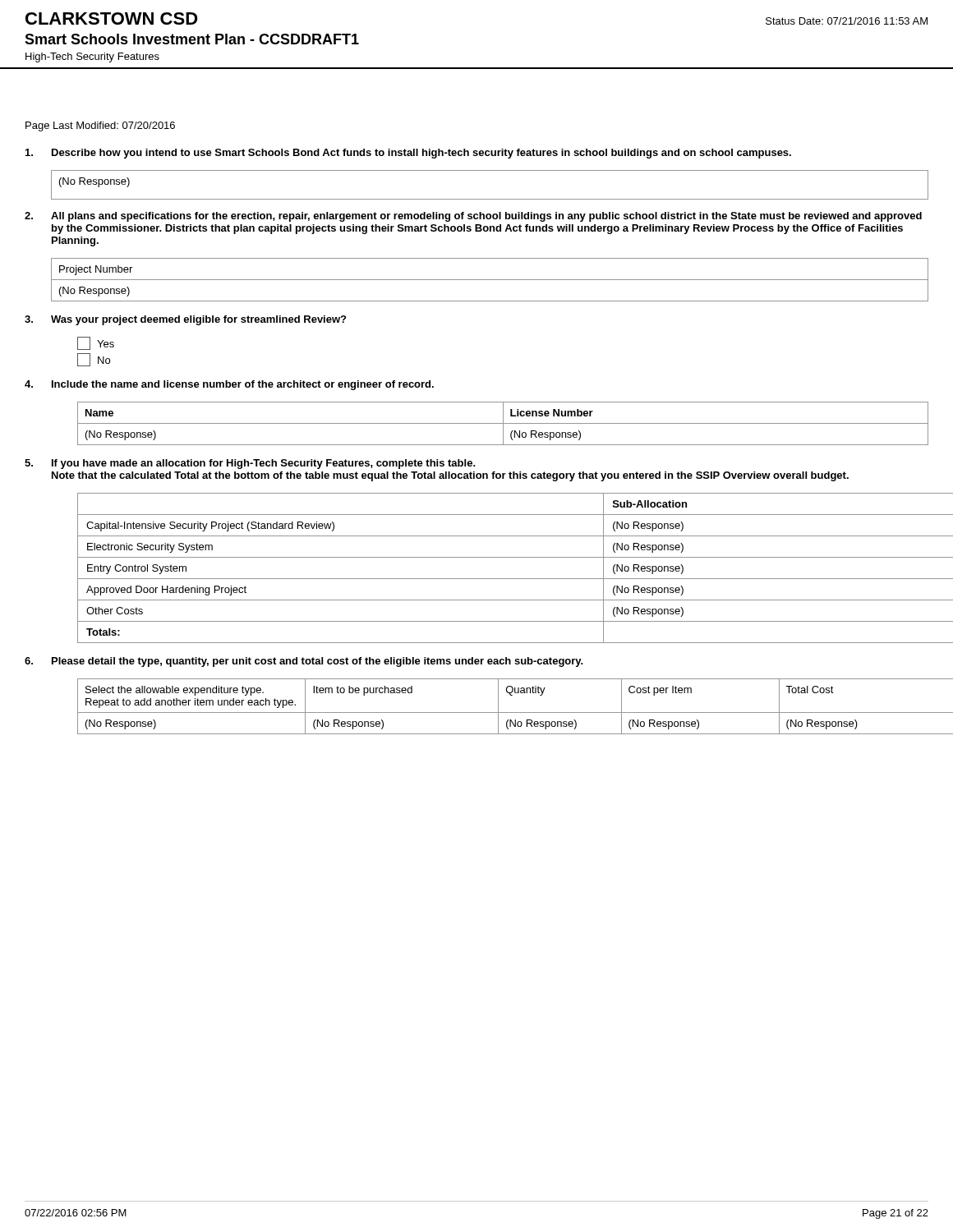Click the passage that begins "3. Was your"
This screenshot has width=953, height=1232.
tap(185, 320)
